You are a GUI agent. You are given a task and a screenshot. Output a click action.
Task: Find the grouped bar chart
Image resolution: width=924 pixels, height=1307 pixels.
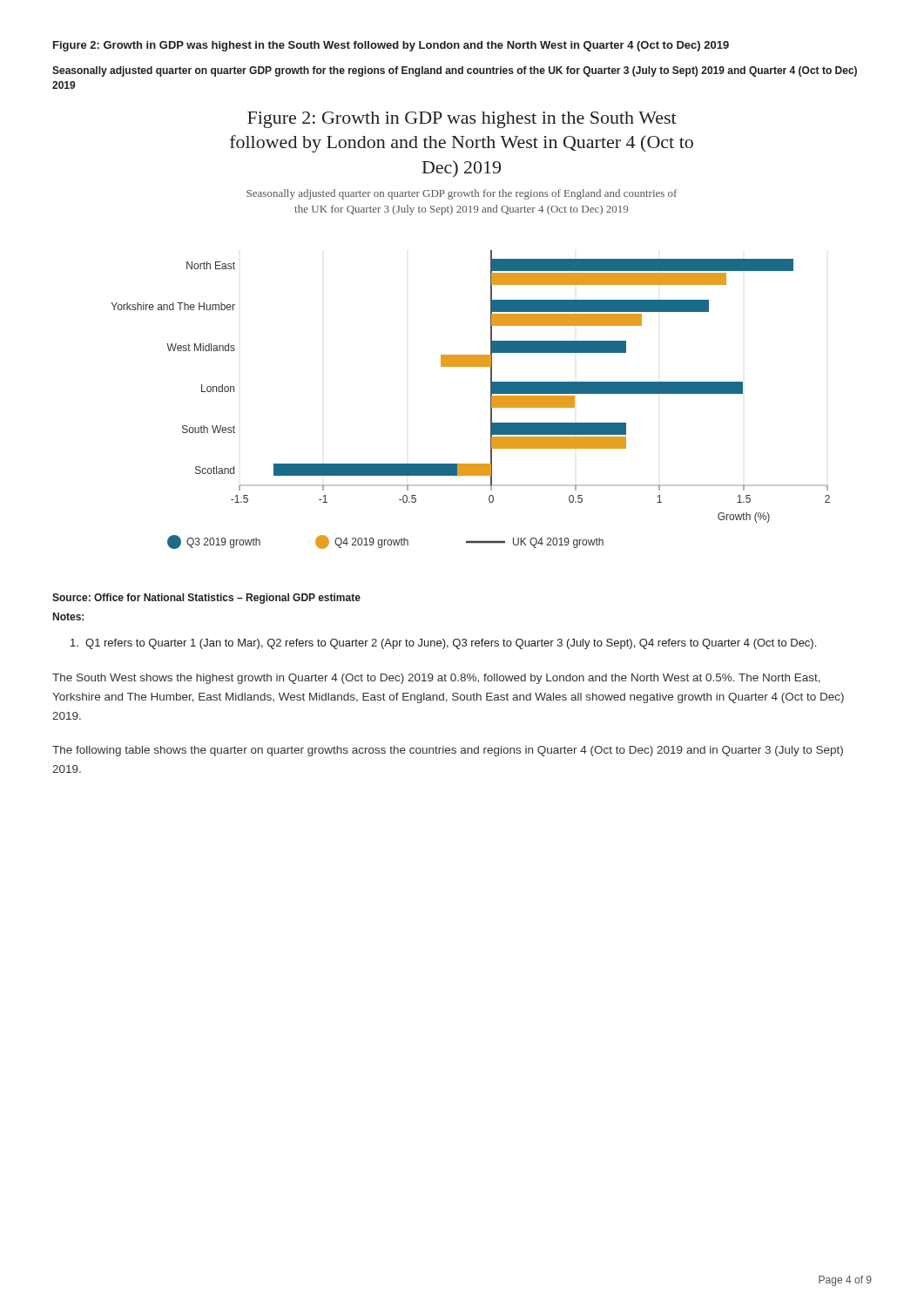tap(462, 334)
